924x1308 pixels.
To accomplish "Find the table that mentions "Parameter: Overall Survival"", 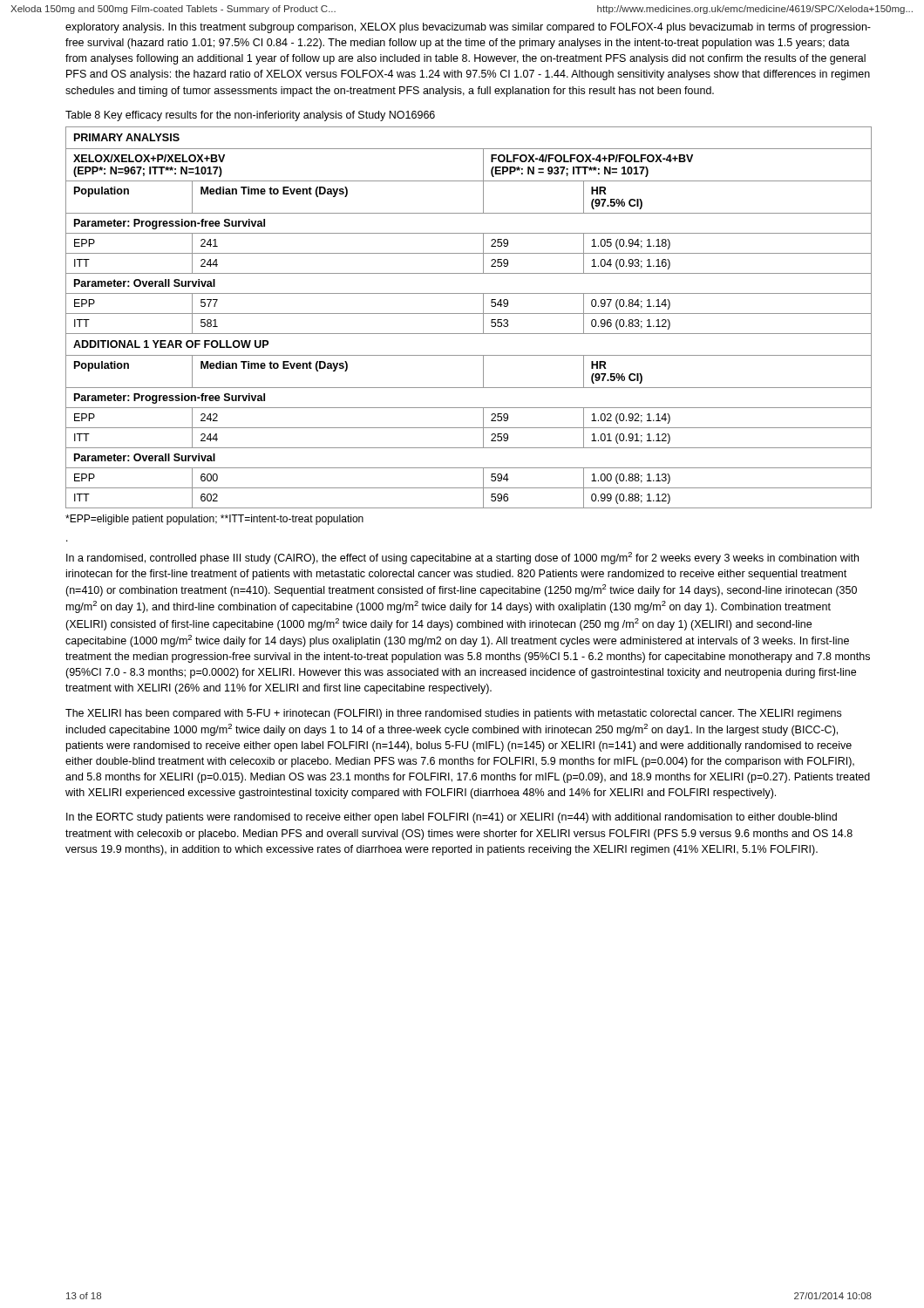I will pyautogui.click(x=469, y=317).
